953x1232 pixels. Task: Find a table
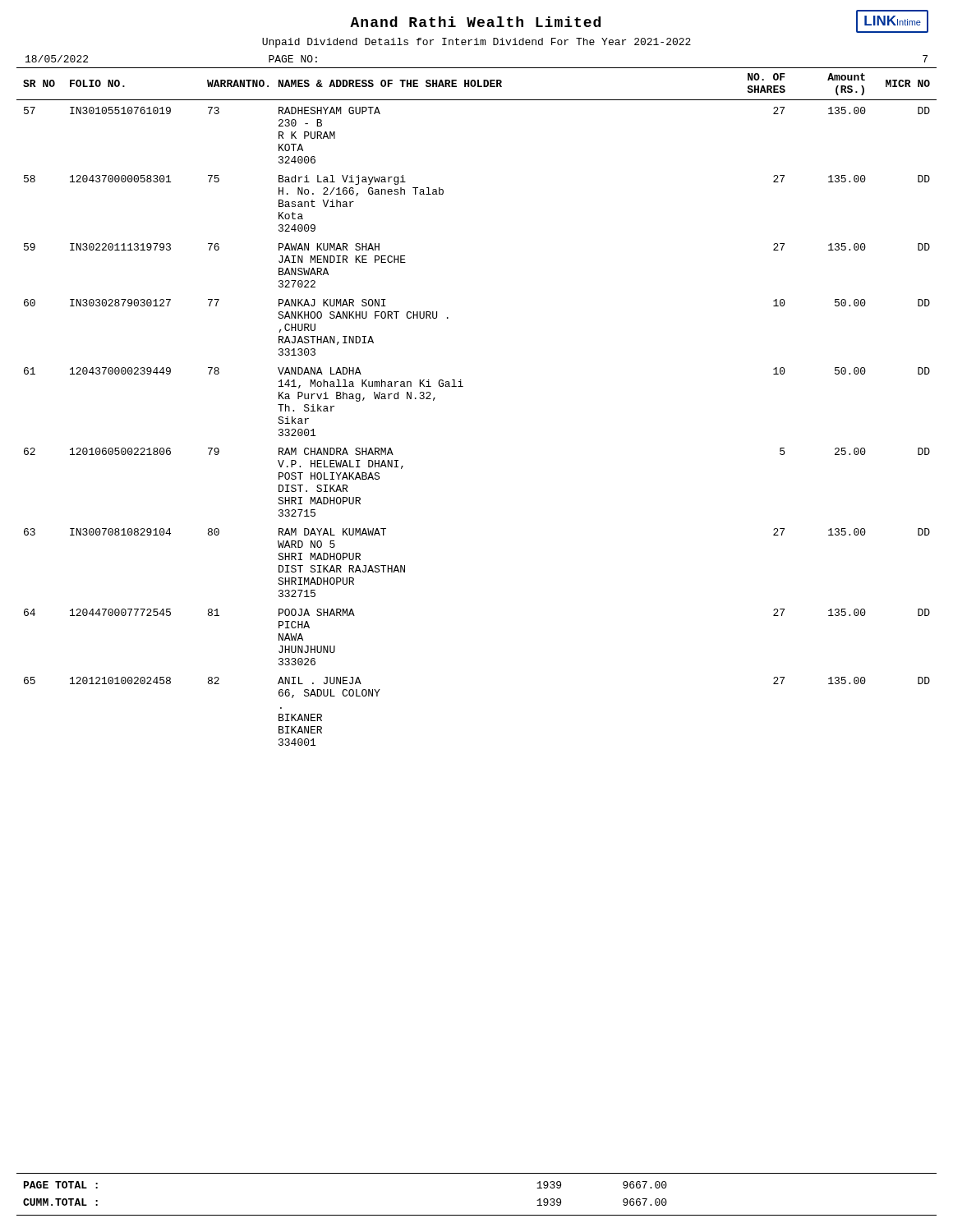click(476, 409)
